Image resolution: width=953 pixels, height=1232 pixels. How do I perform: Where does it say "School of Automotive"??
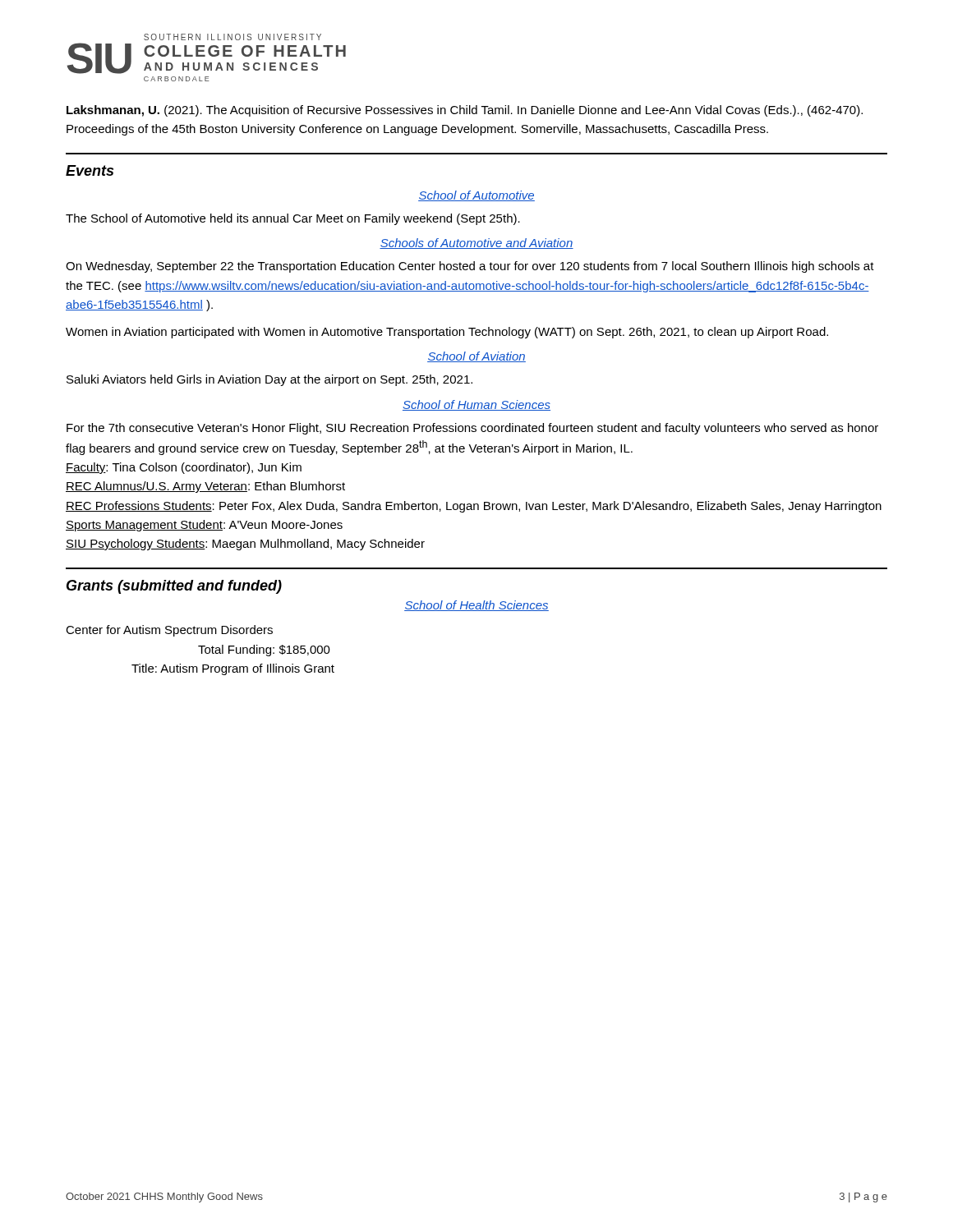click(476, 195)
